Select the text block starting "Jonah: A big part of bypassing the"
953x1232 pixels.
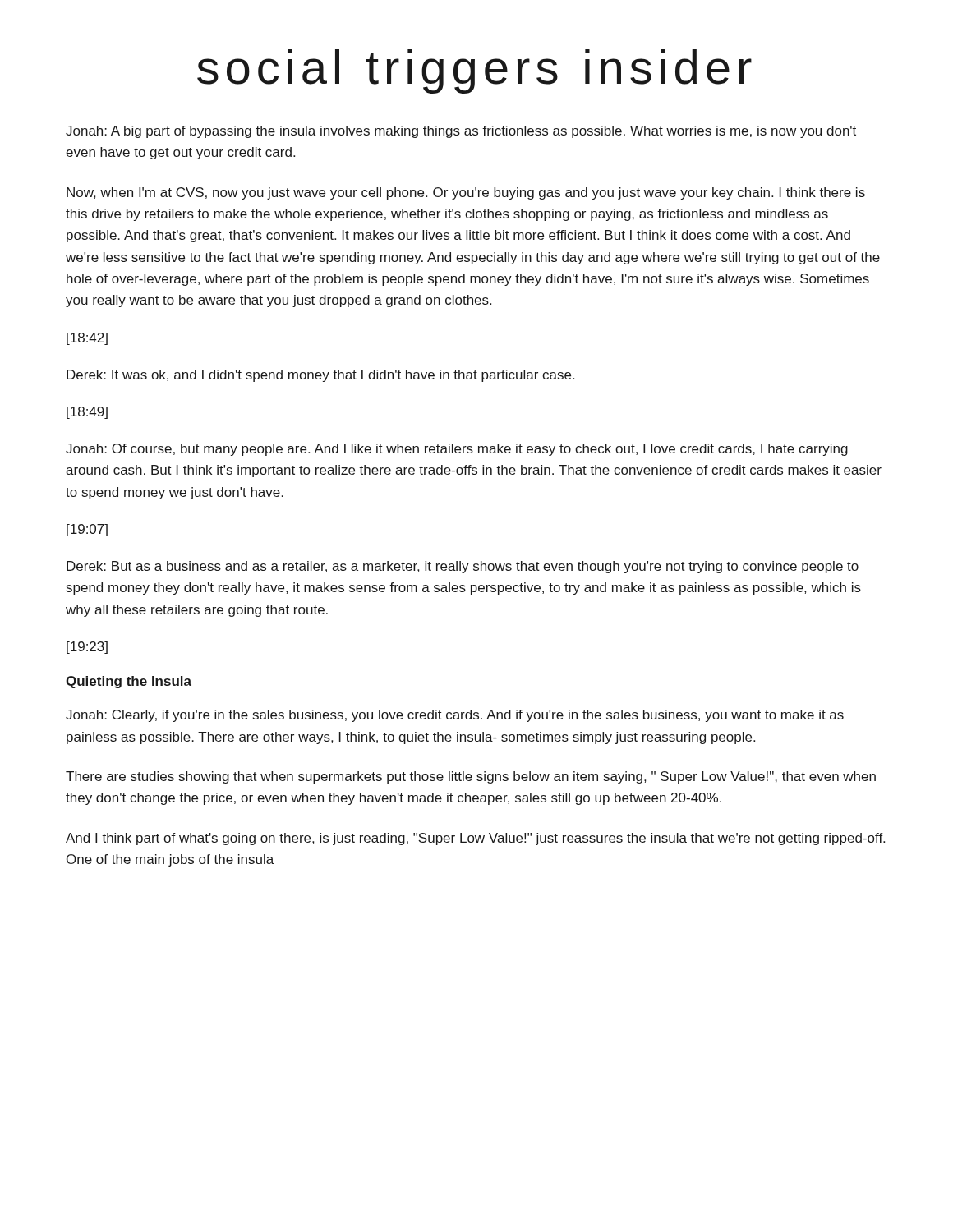pos(461,142)
